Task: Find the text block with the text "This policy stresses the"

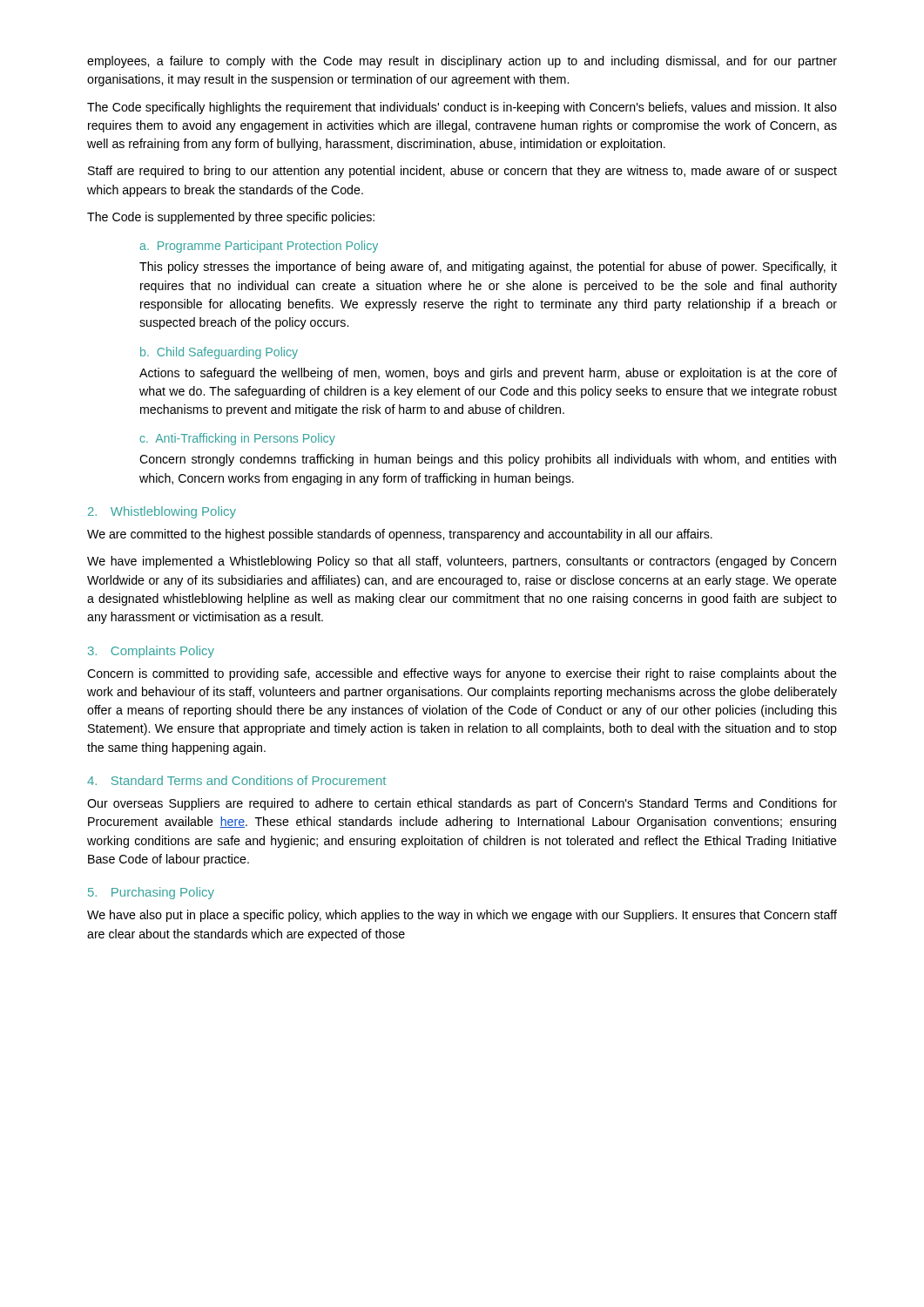Action: coord(462,295)
